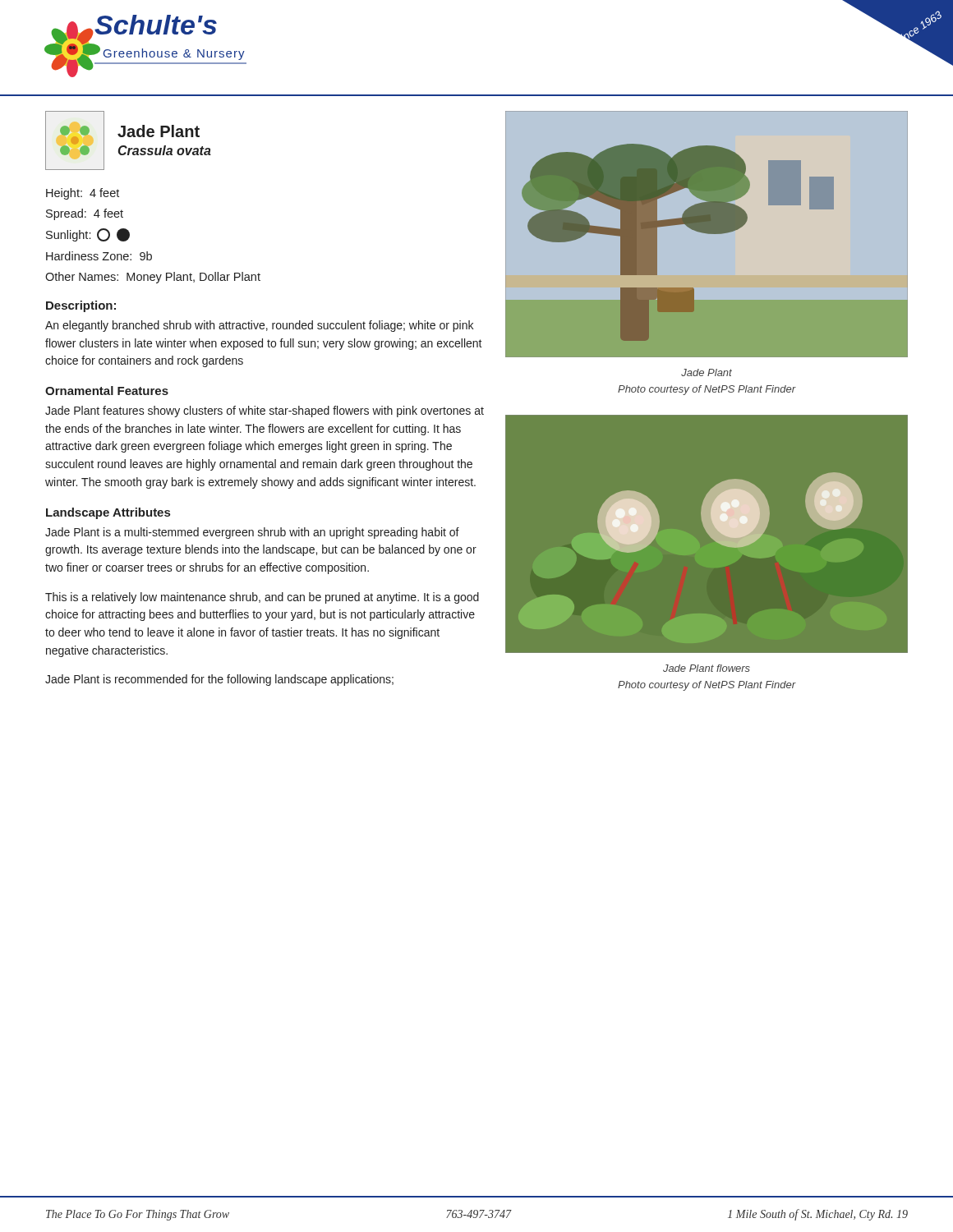The image size is (953, 1232).
Task: Find the caption that says "Jade Plant flowersPhoto courtesy"
Action: point(707,676)
